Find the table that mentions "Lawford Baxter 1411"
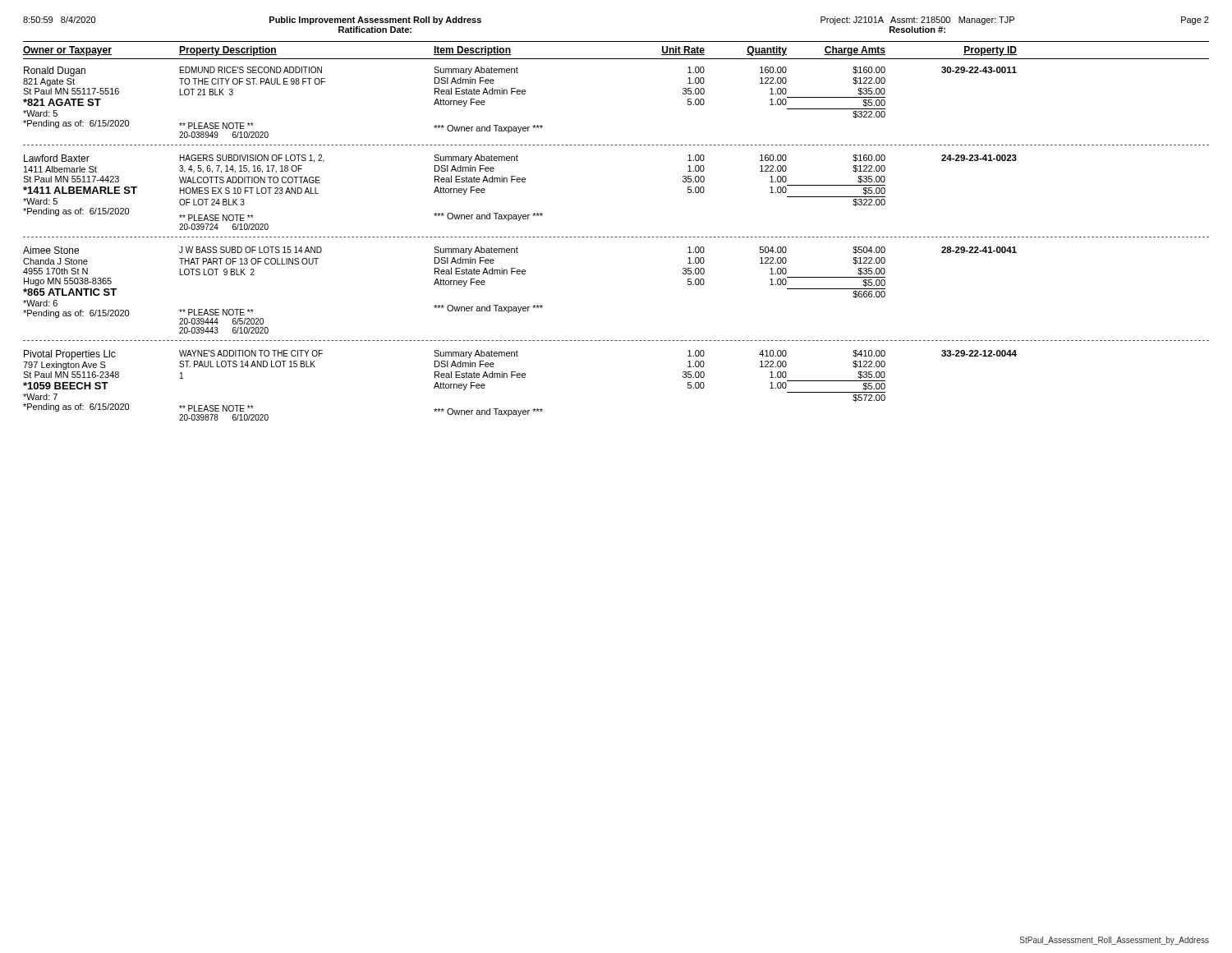Screen dimensions: 953x1232 click(616, 191)
